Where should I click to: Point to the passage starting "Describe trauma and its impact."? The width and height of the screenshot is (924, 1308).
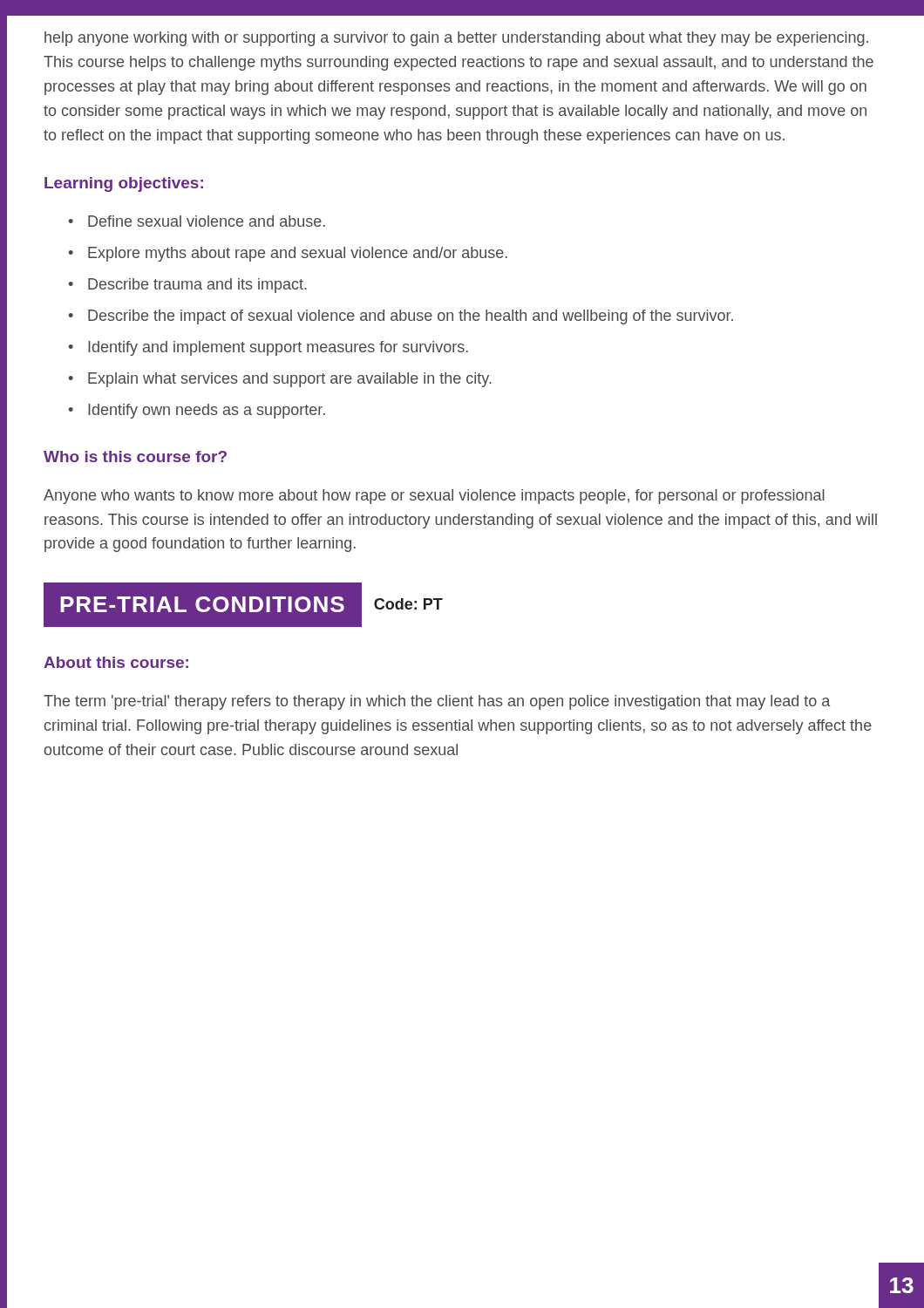coord(187,286)
